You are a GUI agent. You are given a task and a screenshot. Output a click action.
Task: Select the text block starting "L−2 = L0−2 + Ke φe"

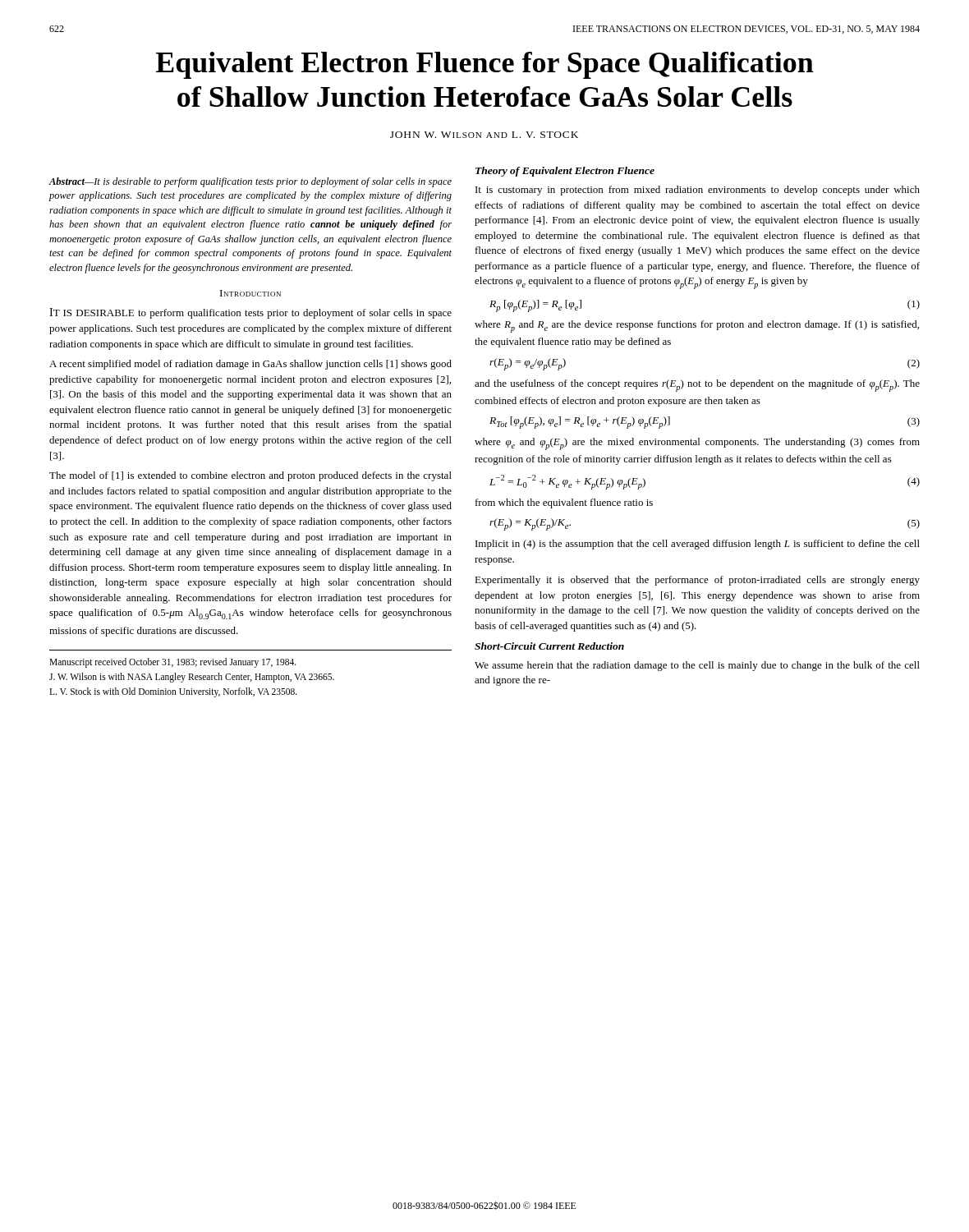point(567,482)
